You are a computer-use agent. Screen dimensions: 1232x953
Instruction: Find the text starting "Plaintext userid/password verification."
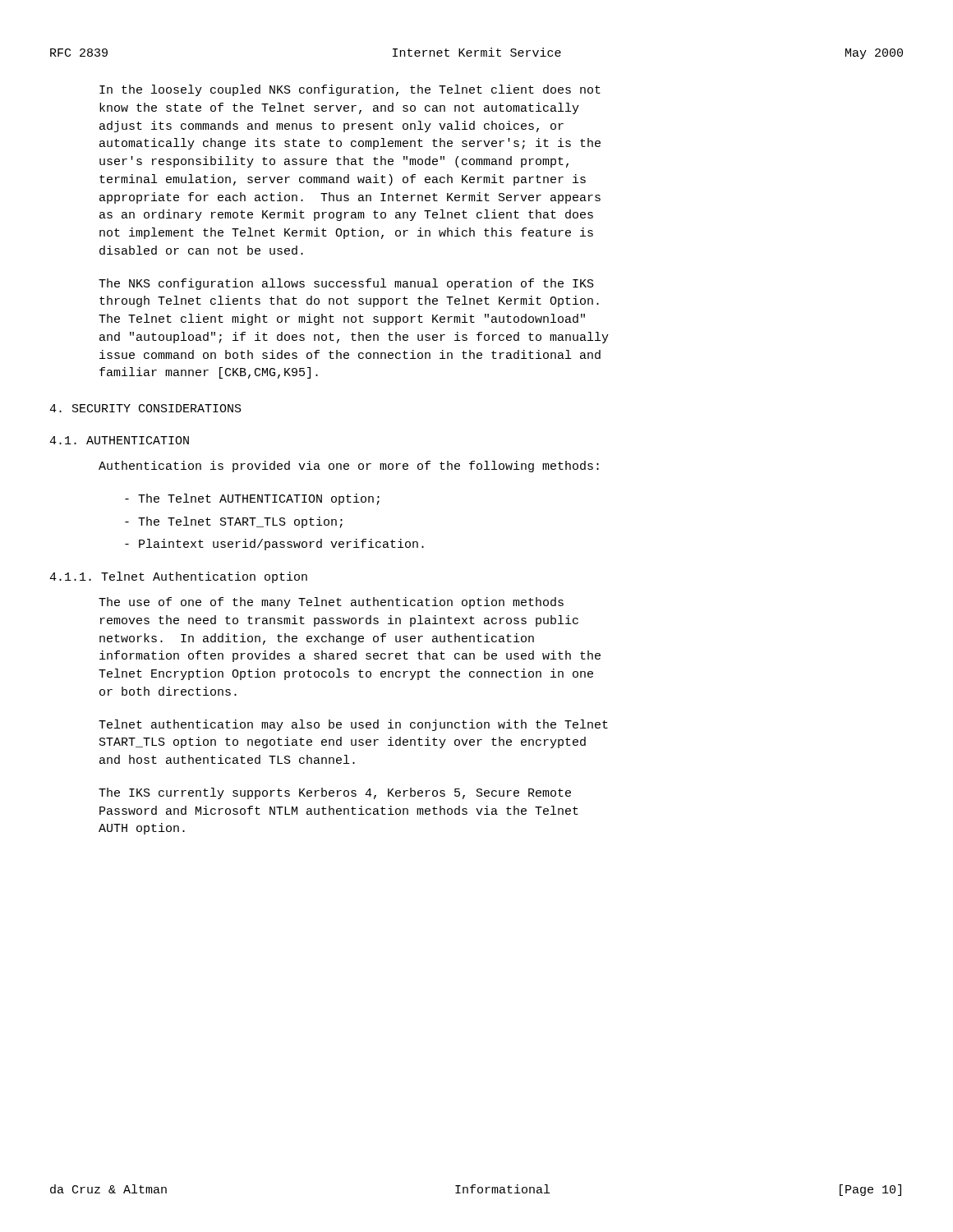[x=275, y=545]
